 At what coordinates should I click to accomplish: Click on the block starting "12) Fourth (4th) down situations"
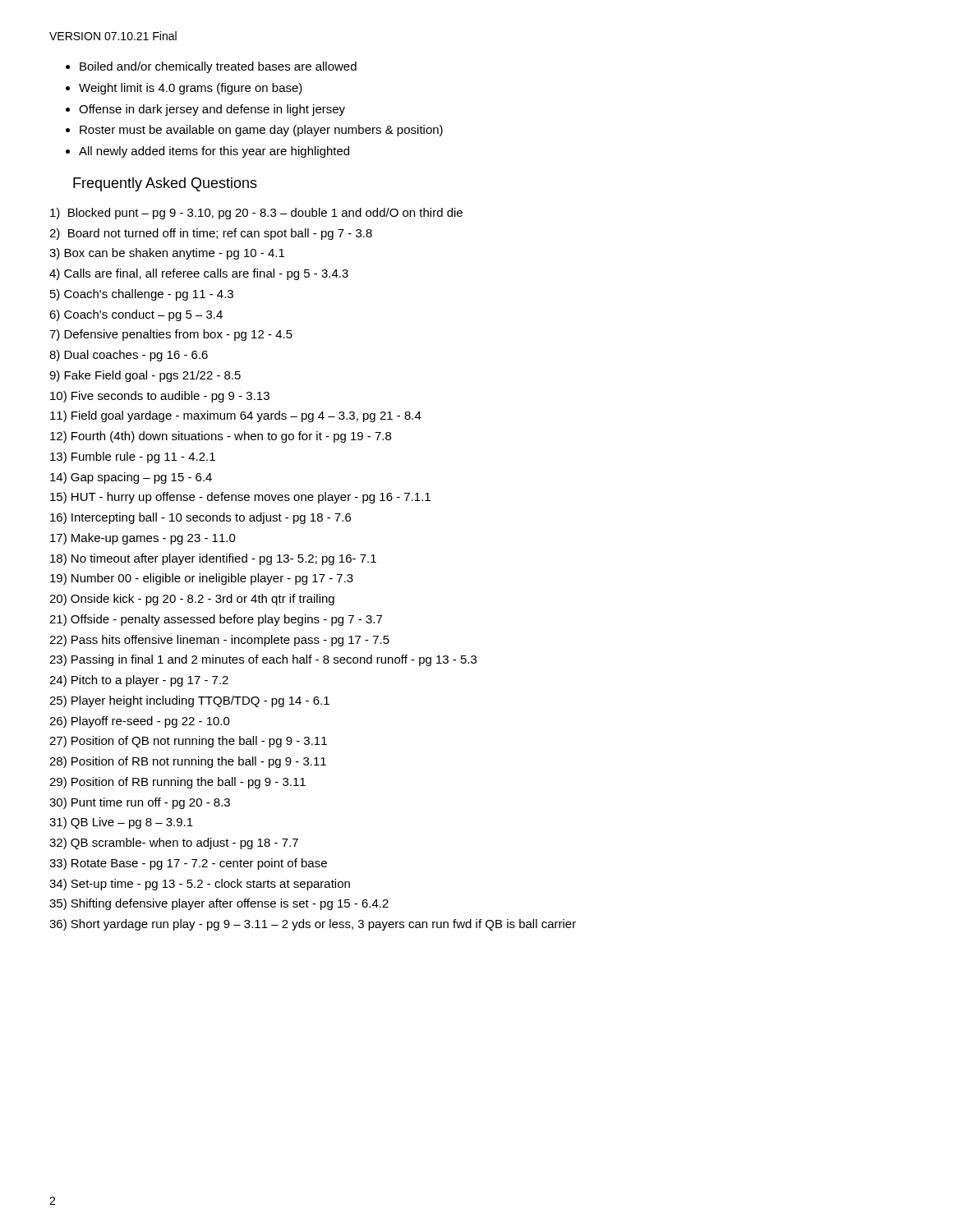[x=221, y=436]
